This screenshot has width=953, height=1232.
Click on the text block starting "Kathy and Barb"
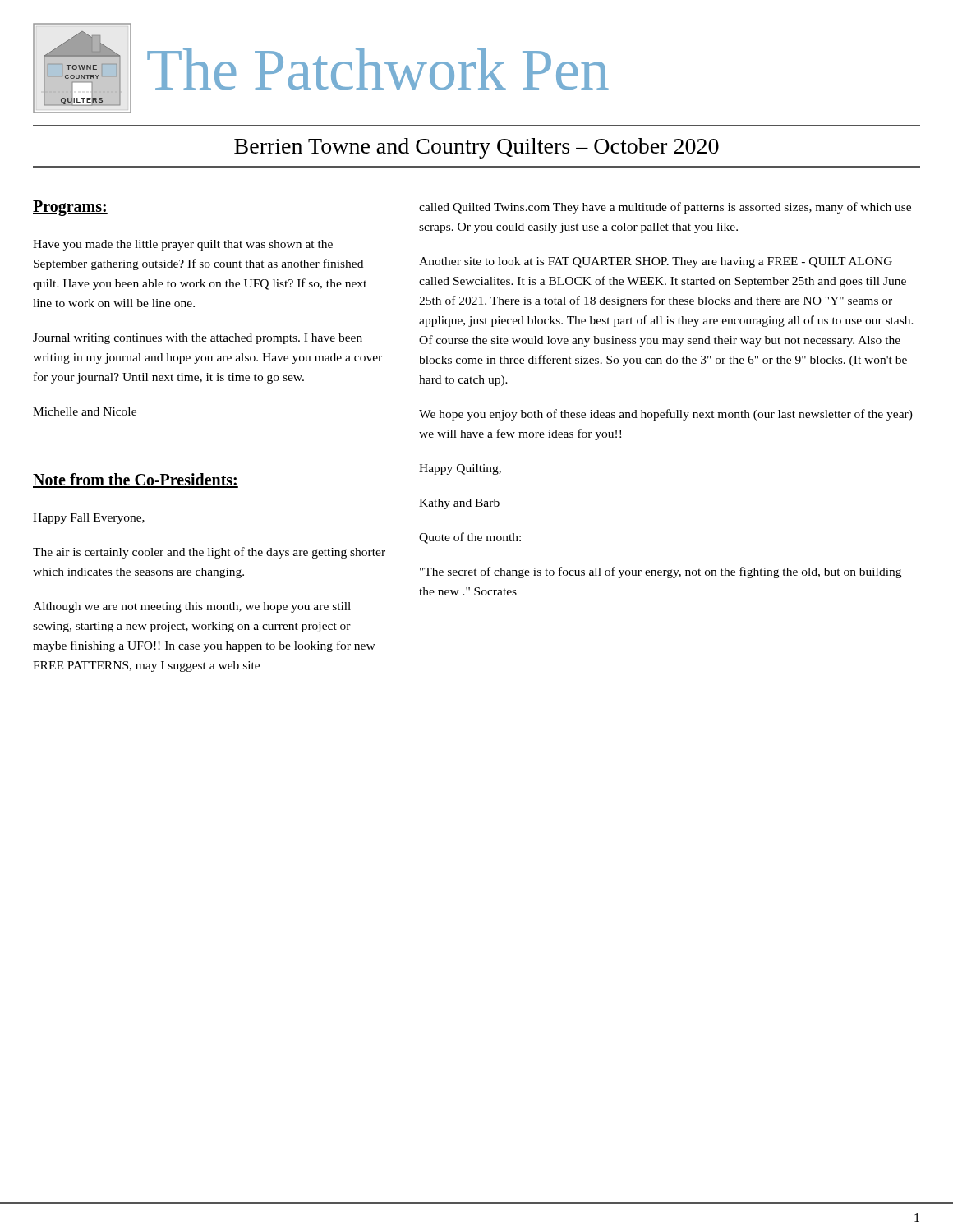coord(459,504)
